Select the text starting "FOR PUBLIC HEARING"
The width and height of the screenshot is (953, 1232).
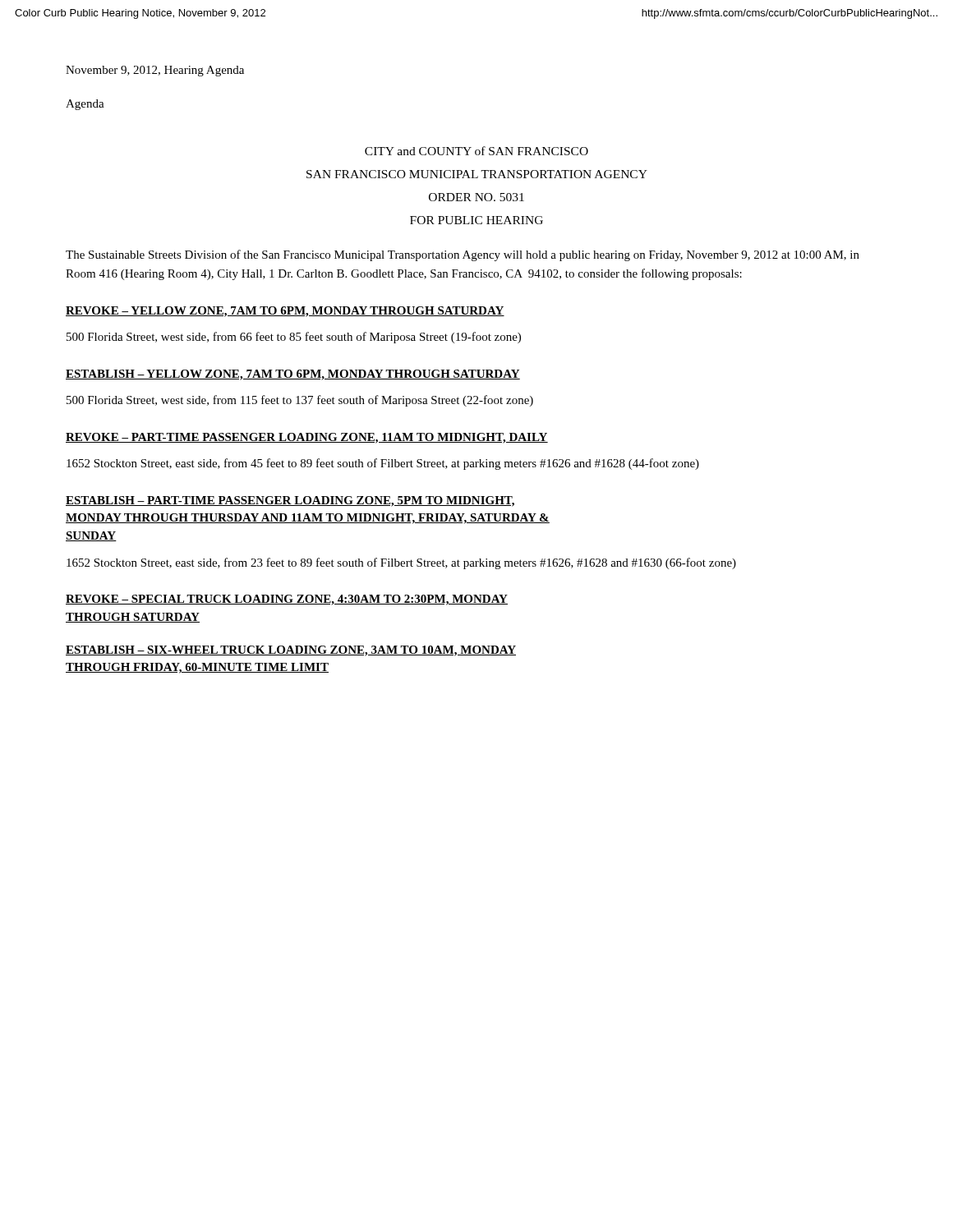tap(476, 220)
